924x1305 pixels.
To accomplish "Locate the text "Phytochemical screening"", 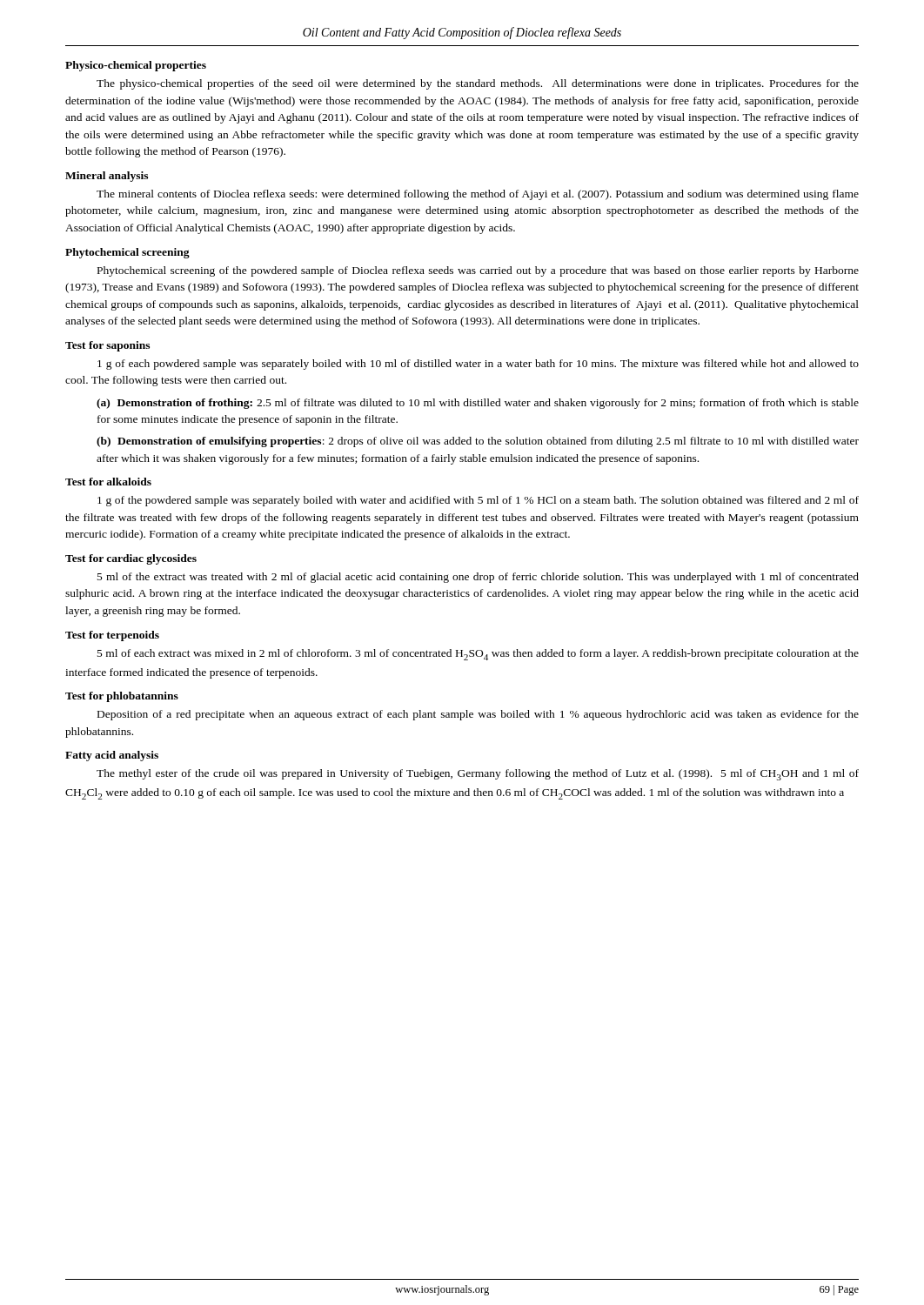I will [127, 251].
